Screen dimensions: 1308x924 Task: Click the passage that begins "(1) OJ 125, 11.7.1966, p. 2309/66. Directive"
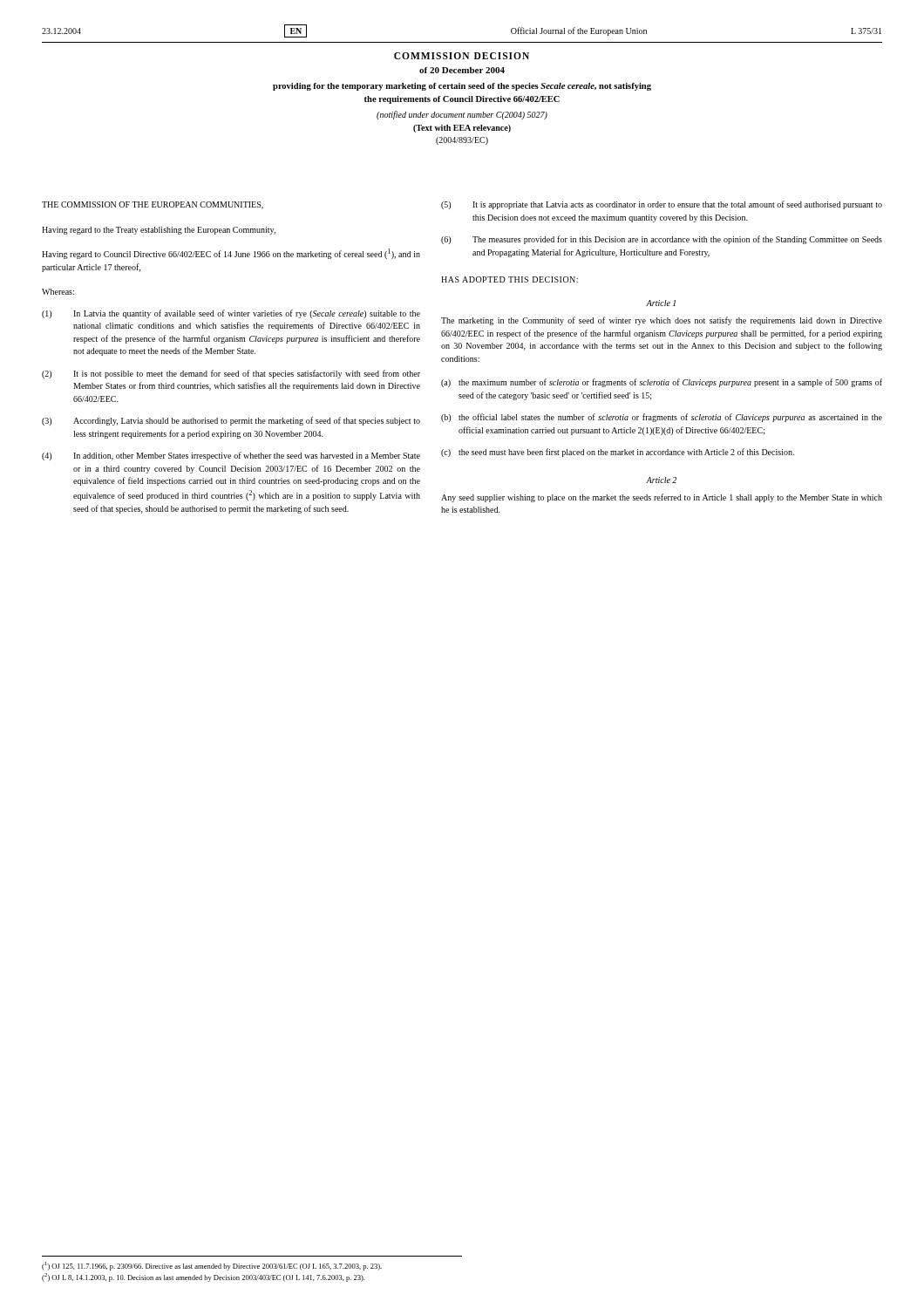coord(212,1271)
